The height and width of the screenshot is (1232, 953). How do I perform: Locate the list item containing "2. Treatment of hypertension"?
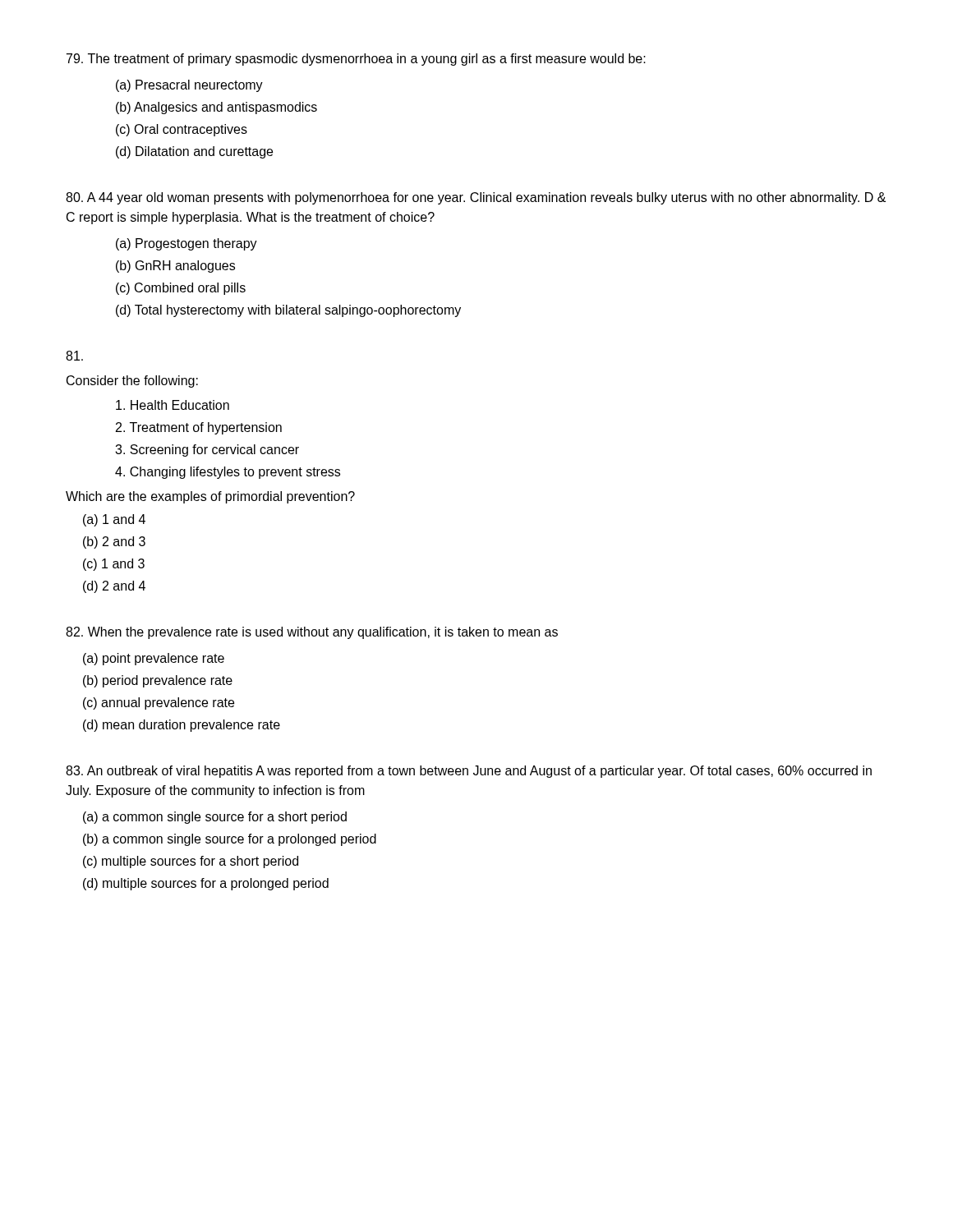[199, 428]
